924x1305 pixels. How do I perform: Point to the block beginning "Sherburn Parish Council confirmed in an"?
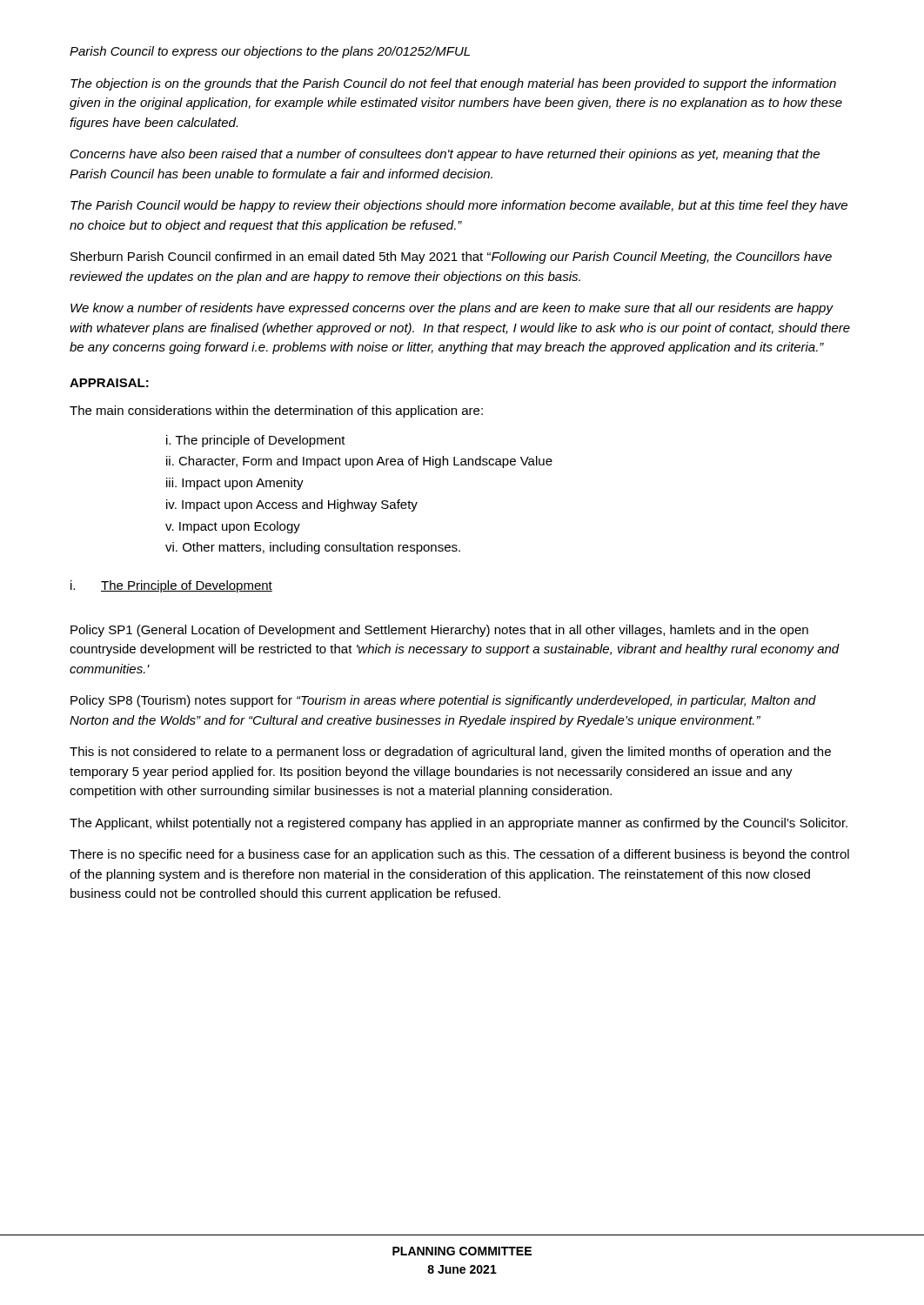451,266
